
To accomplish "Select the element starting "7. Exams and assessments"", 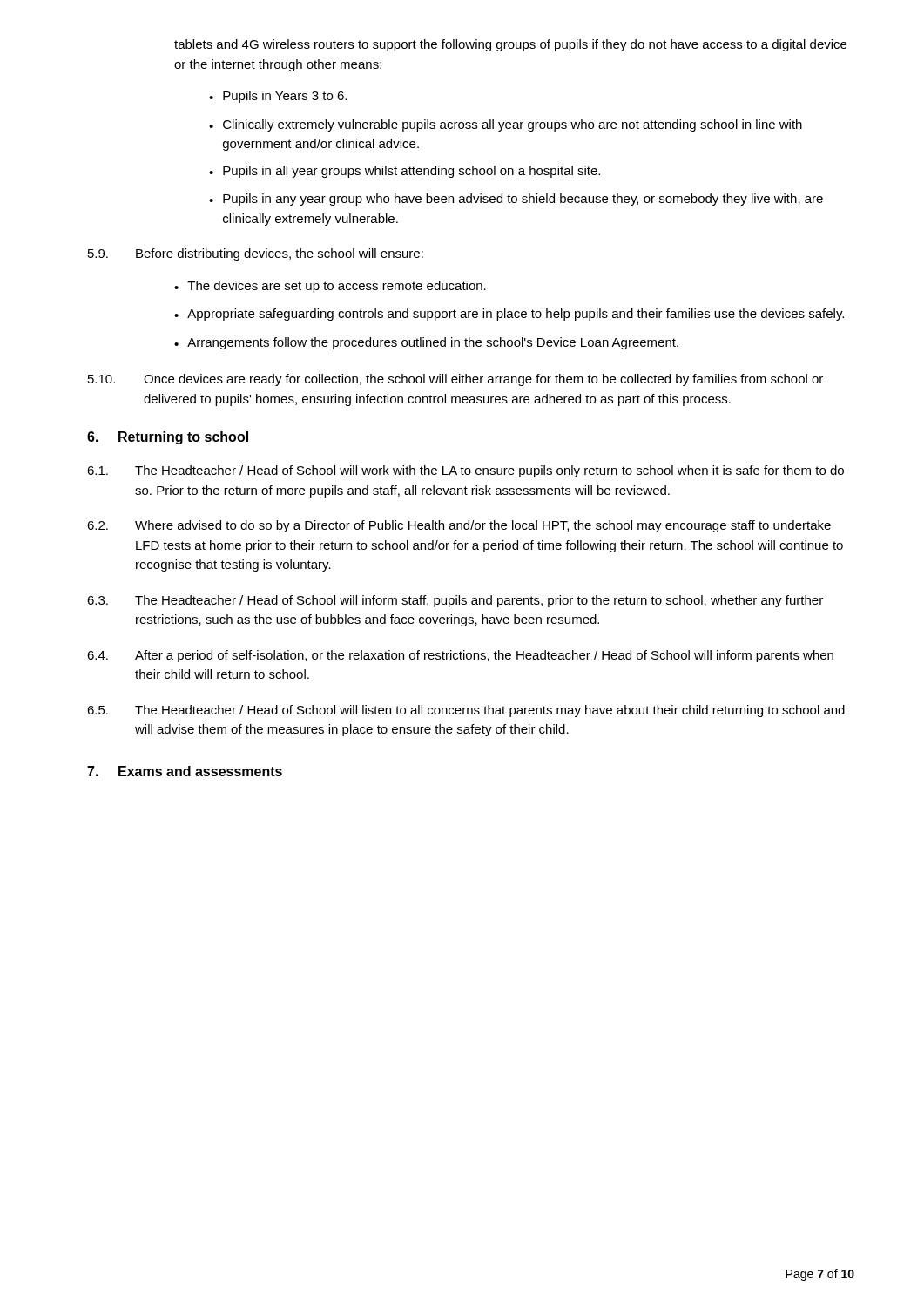I will tap(185, 772).
